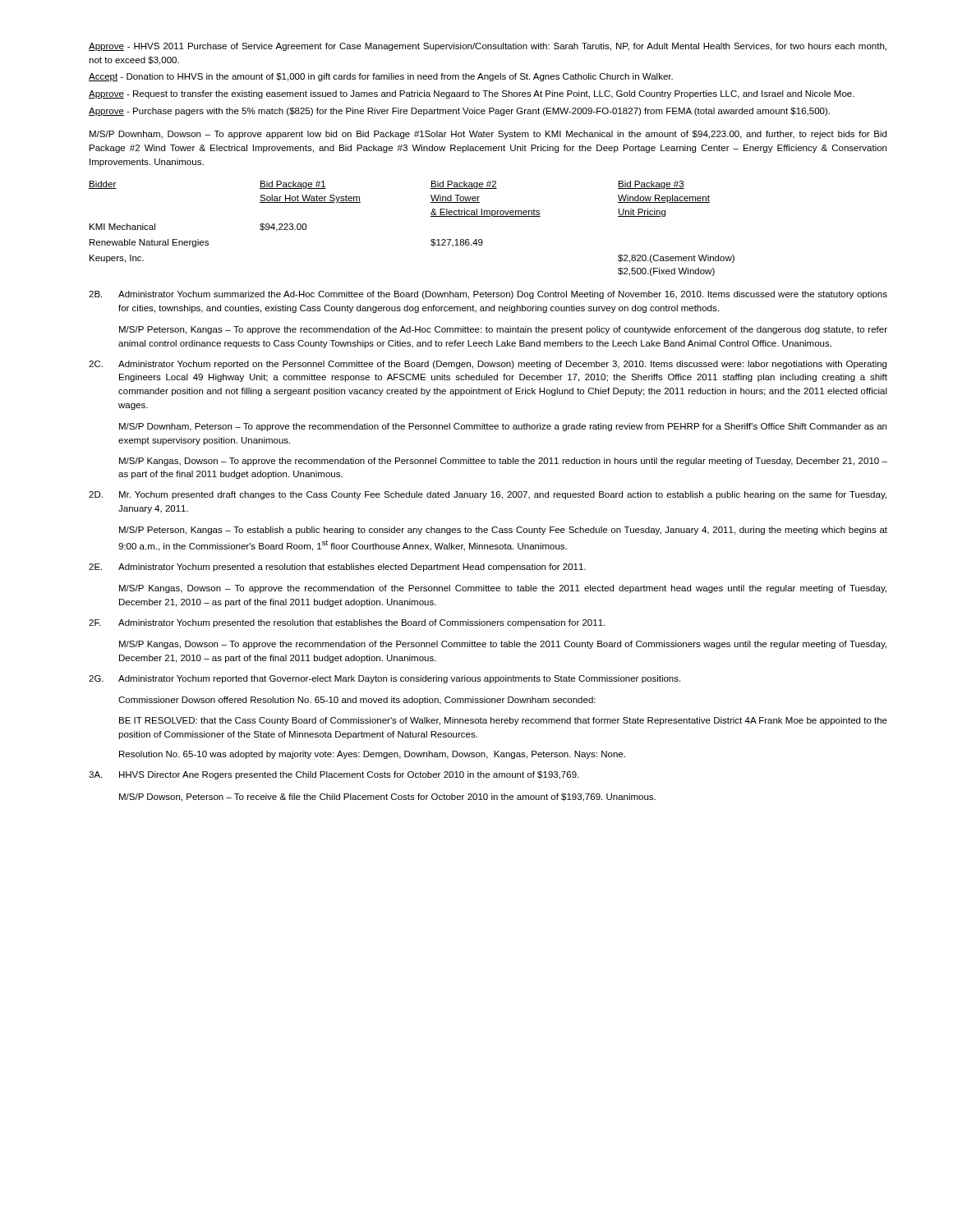Where is the passage that starts "2F. Administrator Yochum presented the resolution that"?

coord(488,623)
